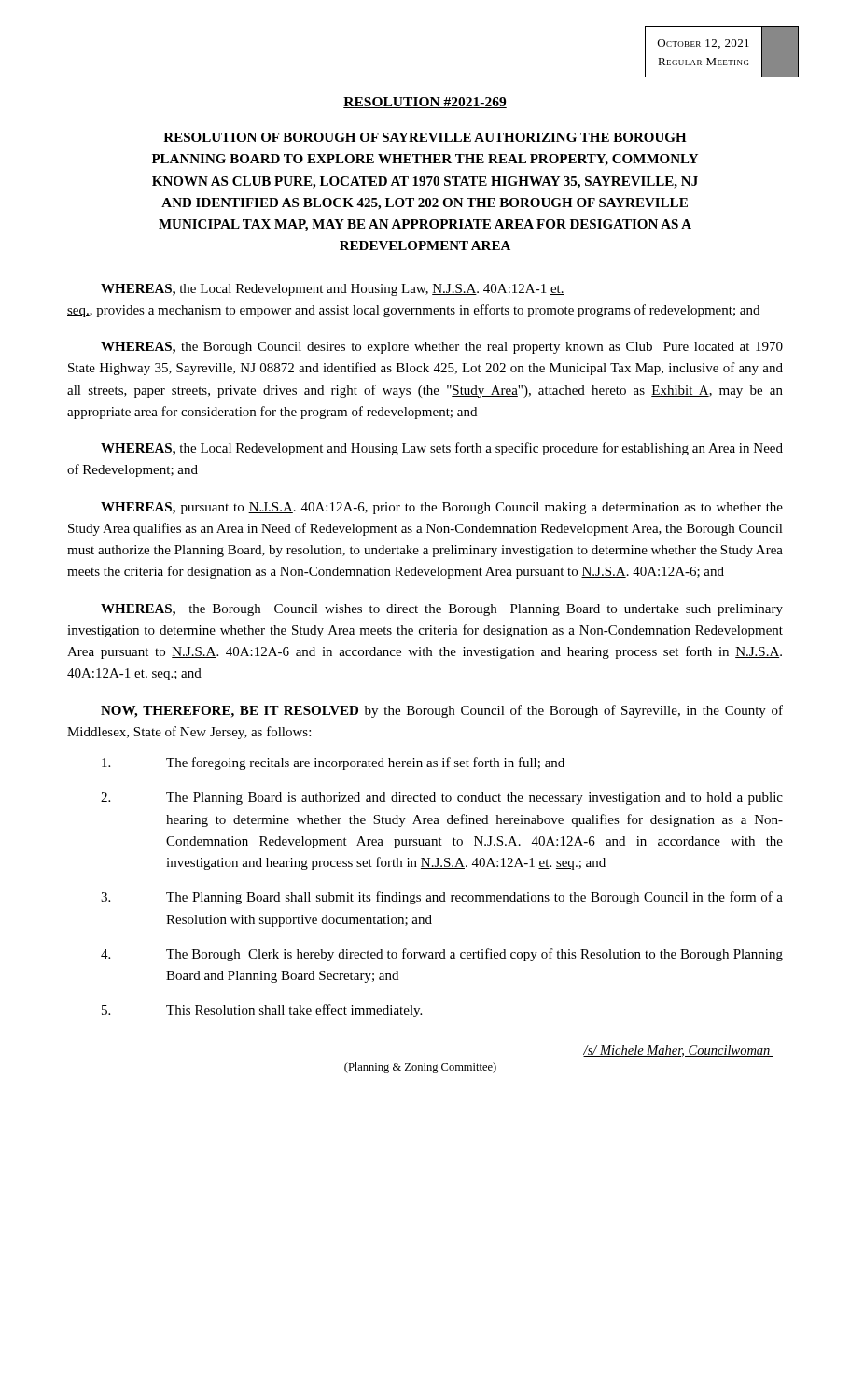Point to the text starting "/s/ Michele Maher, Councilwoman (Planning"
850x1400 pixels.
point(420,1058)
